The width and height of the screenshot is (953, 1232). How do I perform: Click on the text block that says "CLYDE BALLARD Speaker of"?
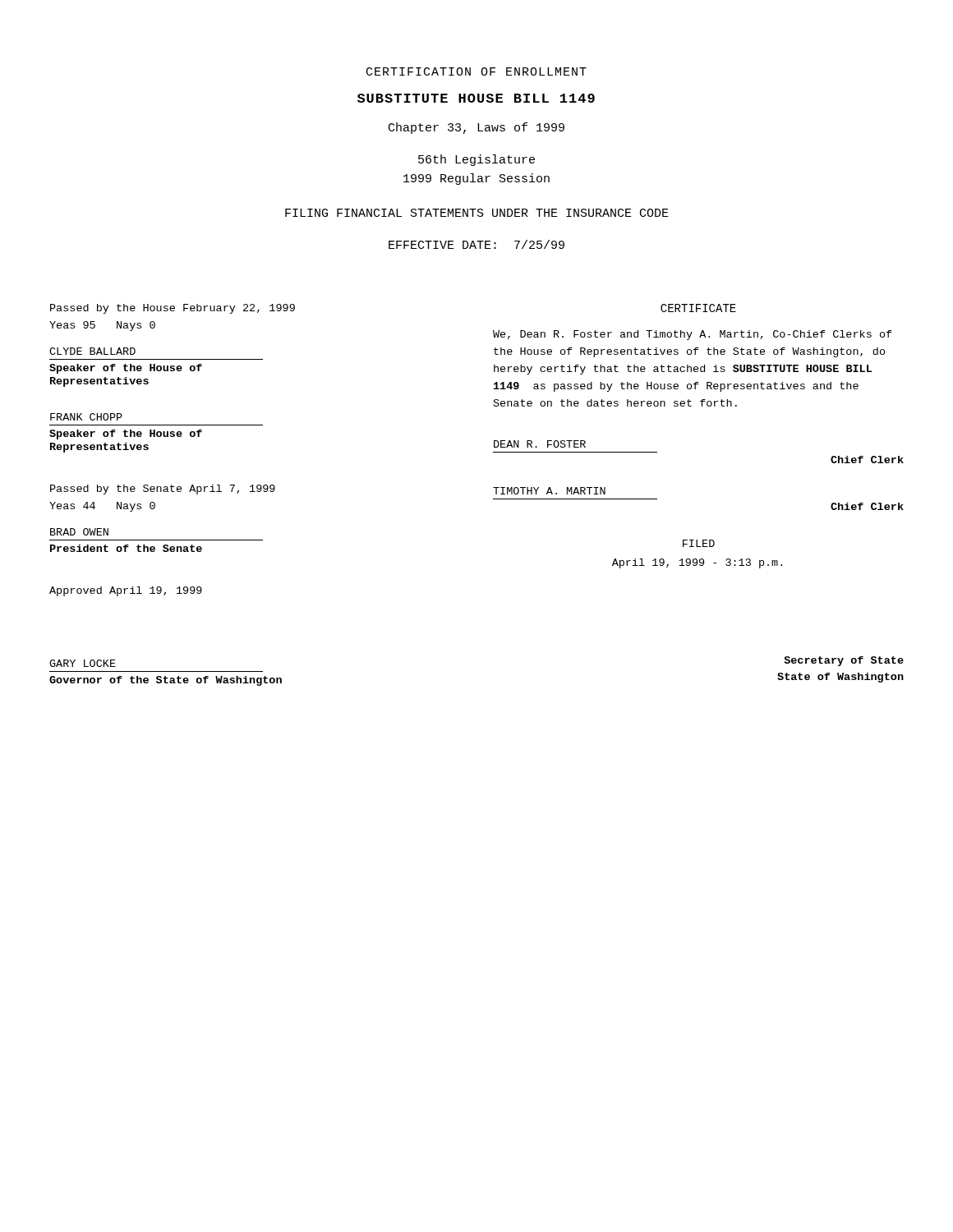click(x=156, y=367)
